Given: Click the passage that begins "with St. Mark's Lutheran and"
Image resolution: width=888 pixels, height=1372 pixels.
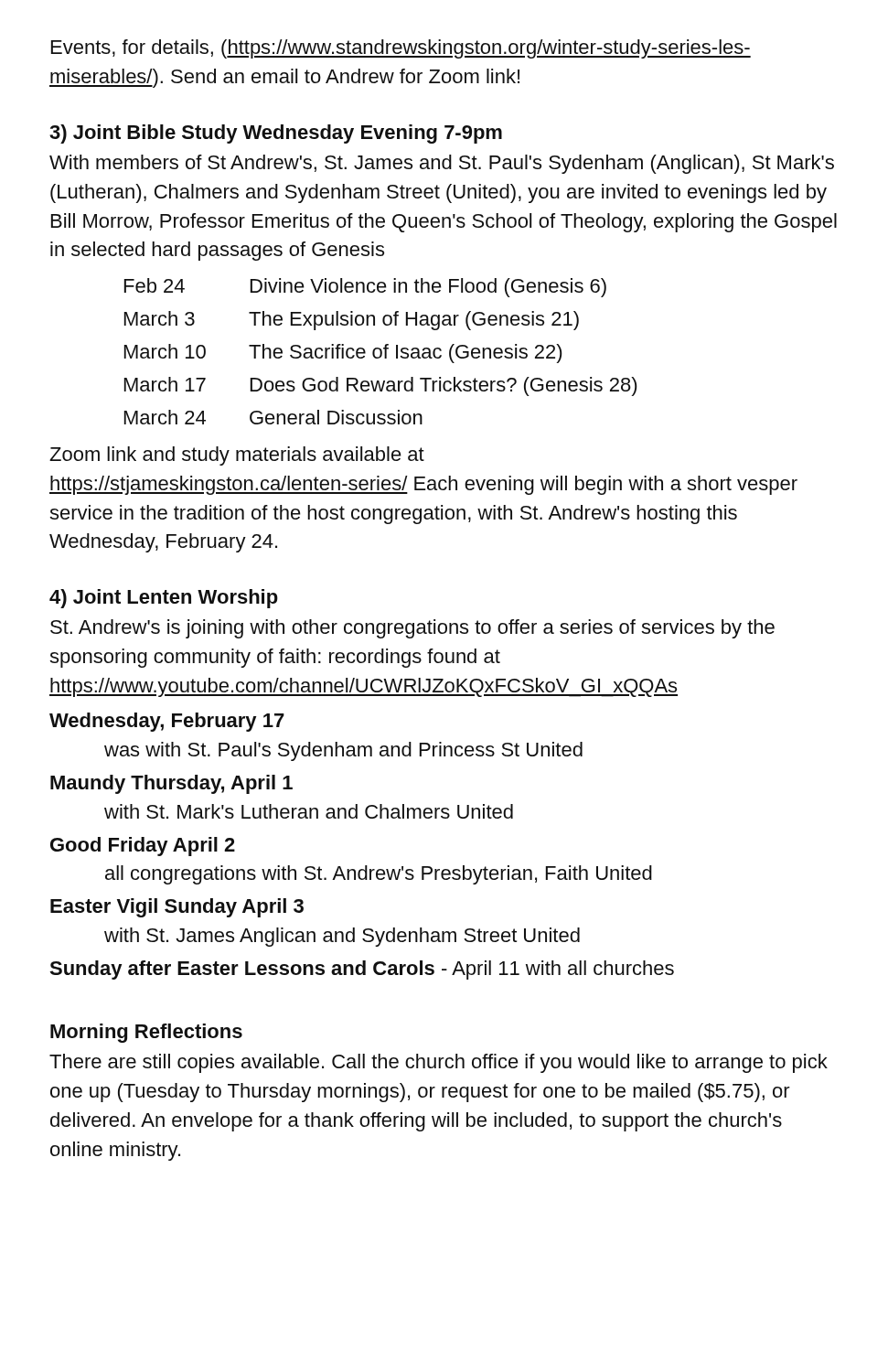Looking at the screenshot, I should point(309,811).
